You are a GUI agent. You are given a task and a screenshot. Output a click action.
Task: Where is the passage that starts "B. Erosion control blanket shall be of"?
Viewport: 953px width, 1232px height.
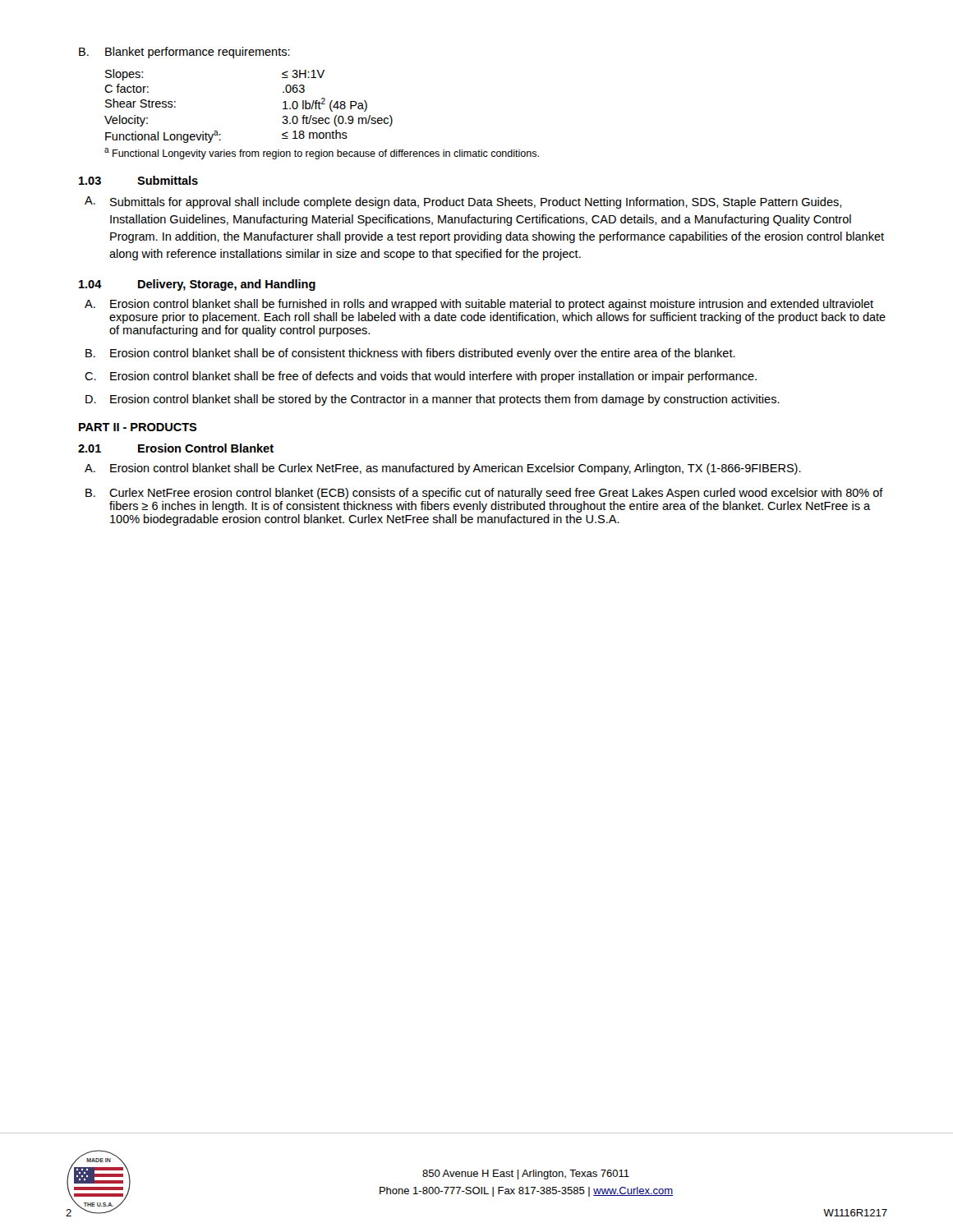[x=410, y=353]
